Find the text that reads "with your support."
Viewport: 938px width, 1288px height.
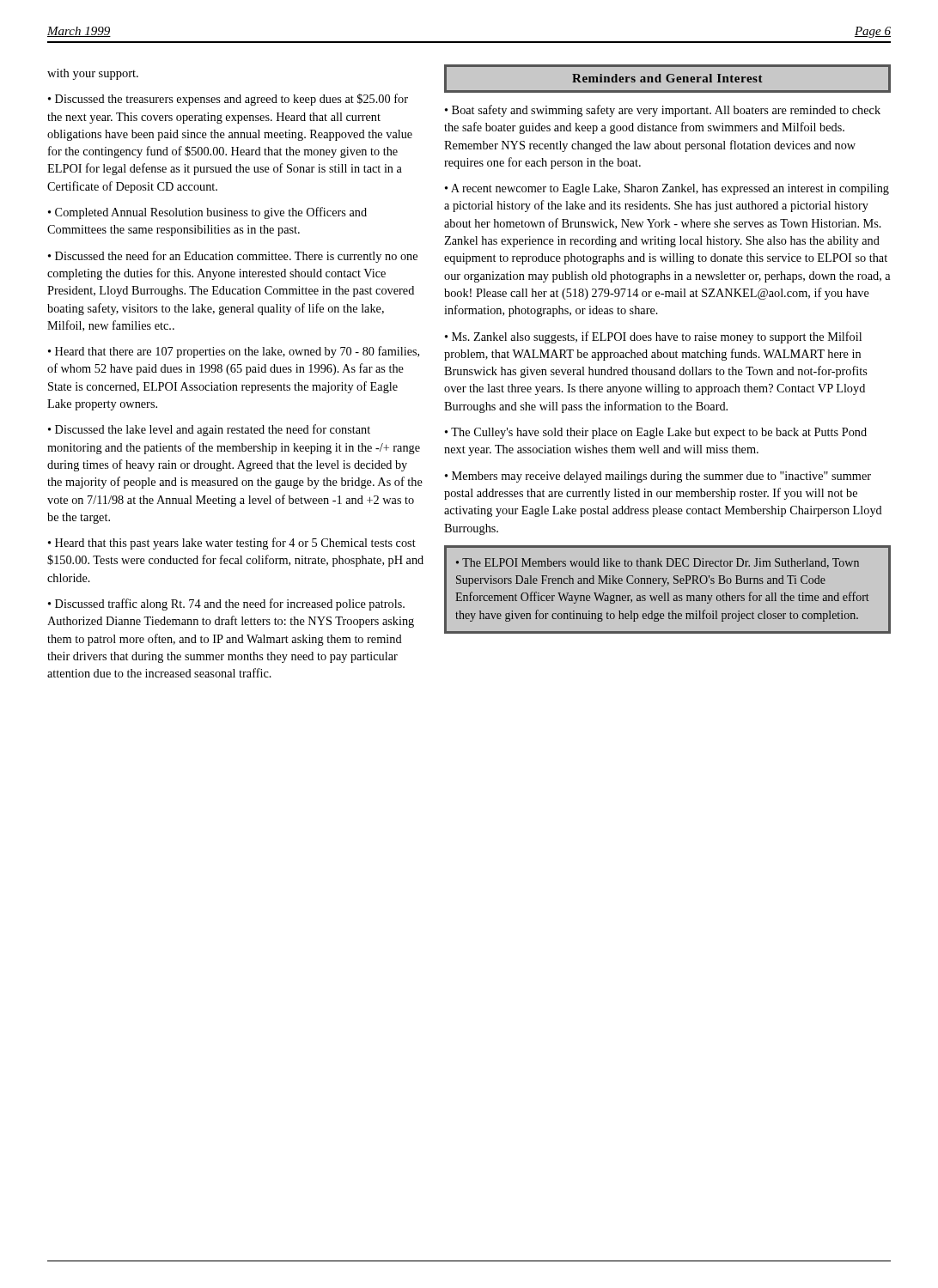93,73
